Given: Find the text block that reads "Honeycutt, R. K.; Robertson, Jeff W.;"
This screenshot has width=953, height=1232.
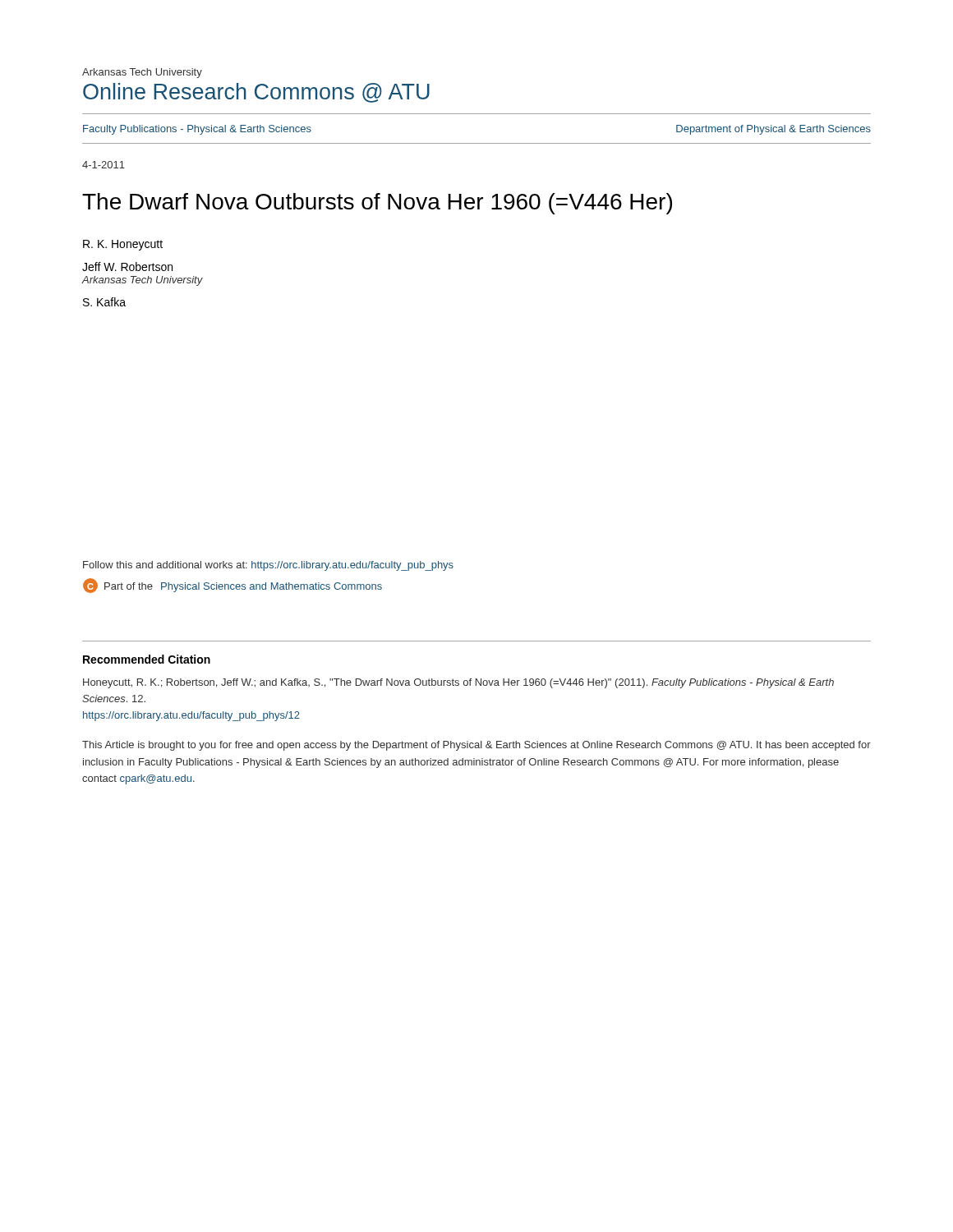Looking at the screenshot, I should (x=458, y=683).
